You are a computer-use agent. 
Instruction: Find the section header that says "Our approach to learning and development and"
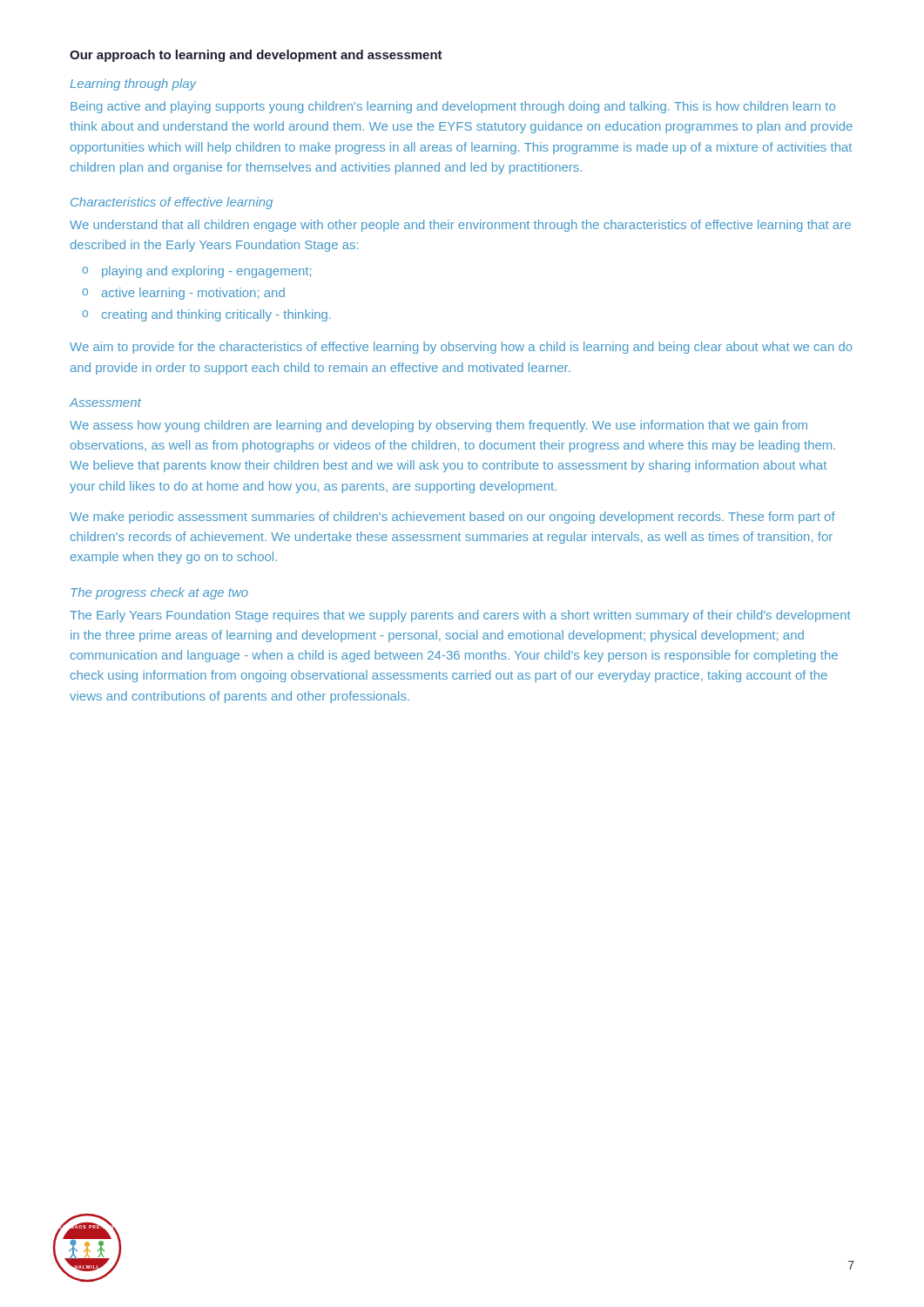click(x=256, y=54)
